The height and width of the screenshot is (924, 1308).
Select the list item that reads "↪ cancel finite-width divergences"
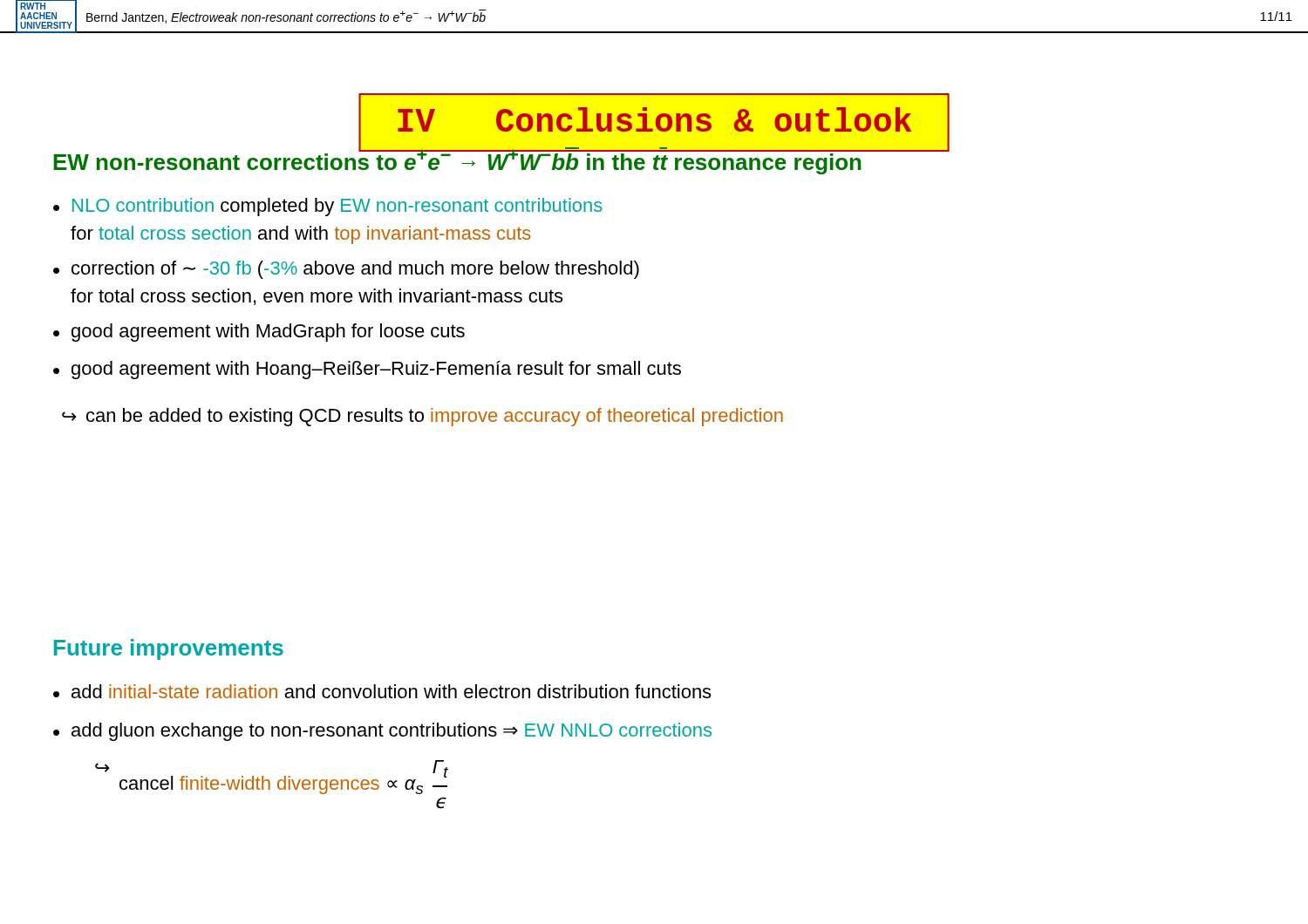[271, 784]
